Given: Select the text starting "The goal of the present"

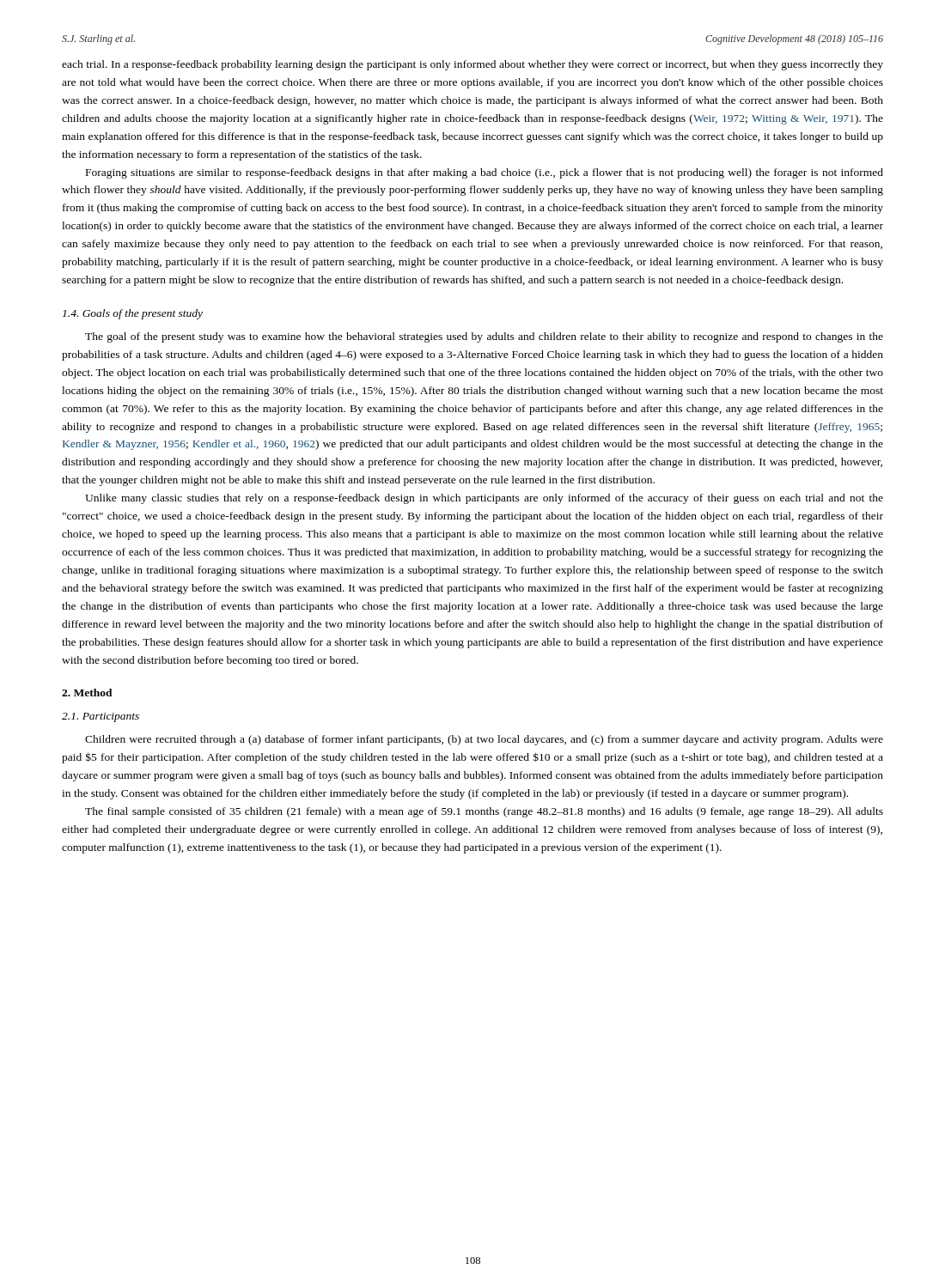Looking at the screenshot, I should click(x=472, y=409).
